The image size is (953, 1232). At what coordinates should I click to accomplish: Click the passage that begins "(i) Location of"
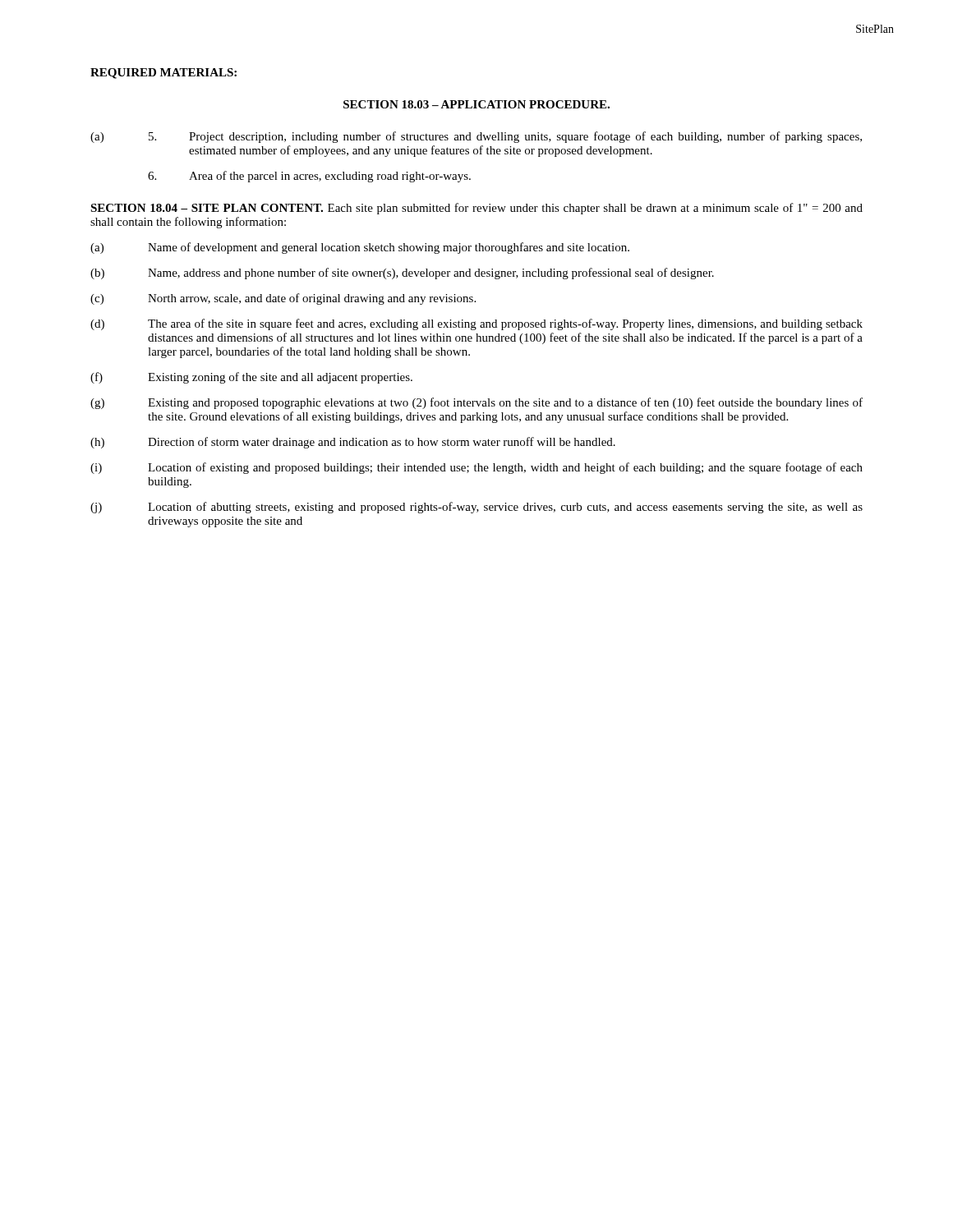(x=476, y=475)
